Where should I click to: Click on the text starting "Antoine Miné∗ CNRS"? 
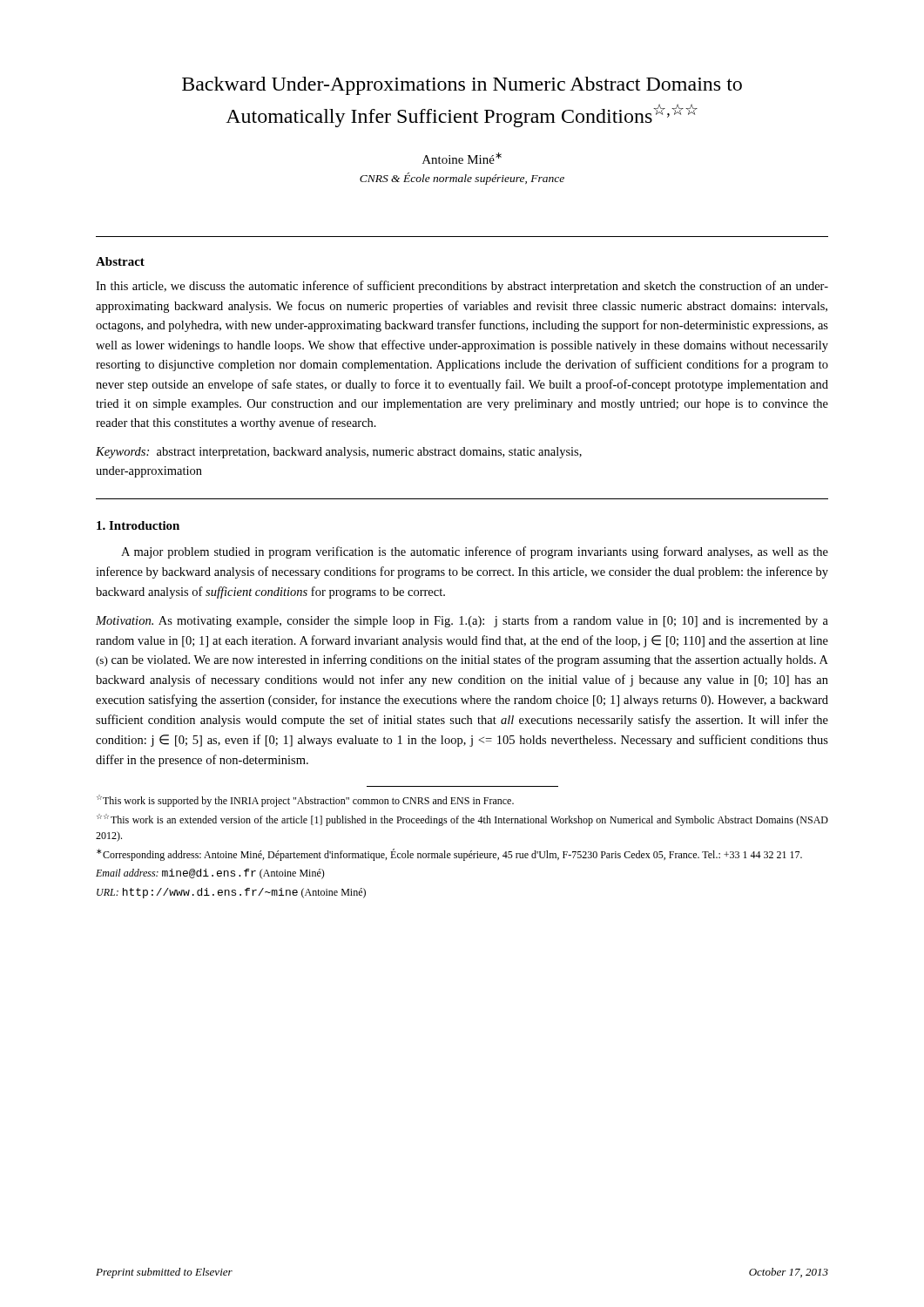tap(462, 168)
